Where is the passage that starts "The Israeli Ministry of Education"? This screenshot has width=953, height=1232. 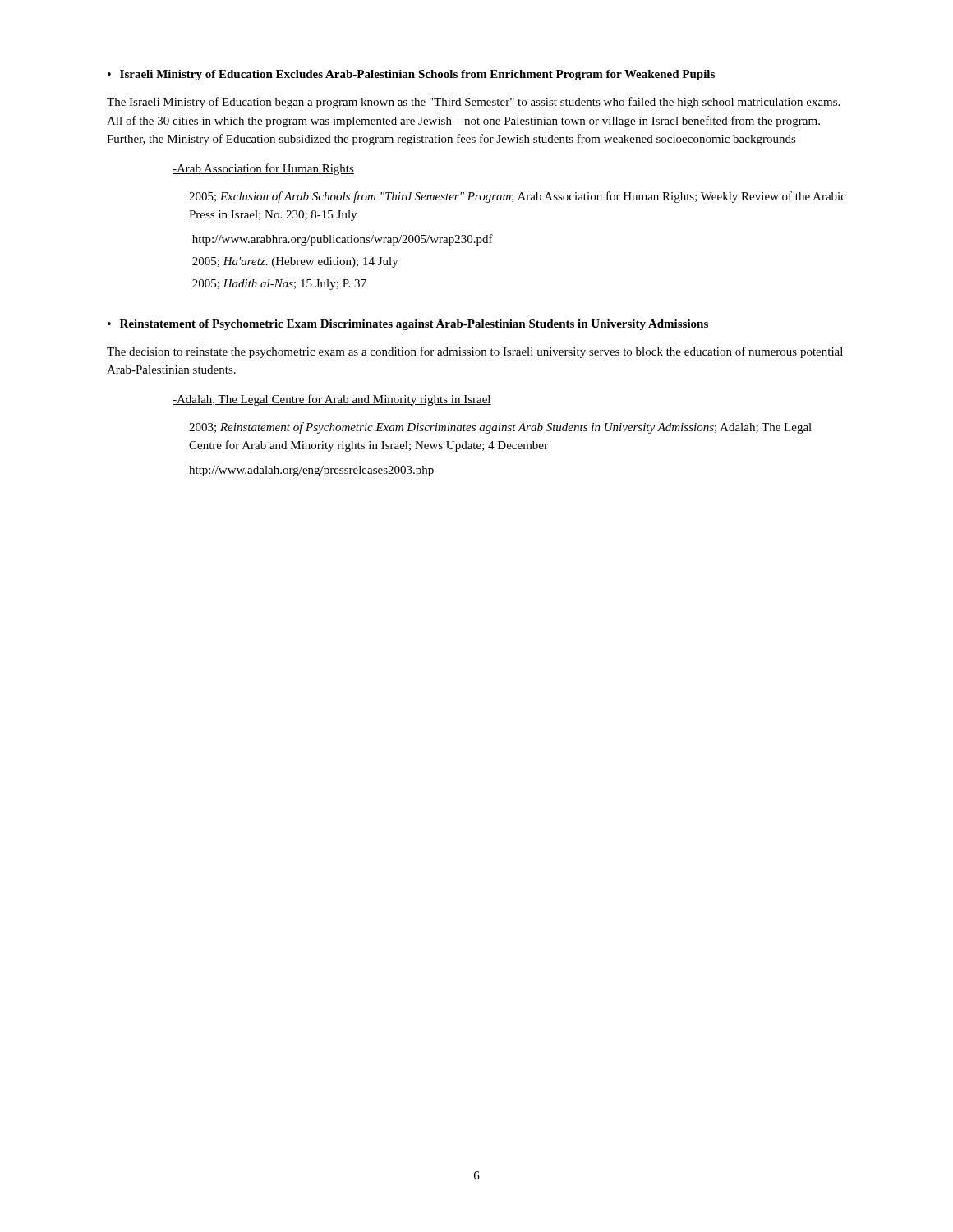[474, 120]
